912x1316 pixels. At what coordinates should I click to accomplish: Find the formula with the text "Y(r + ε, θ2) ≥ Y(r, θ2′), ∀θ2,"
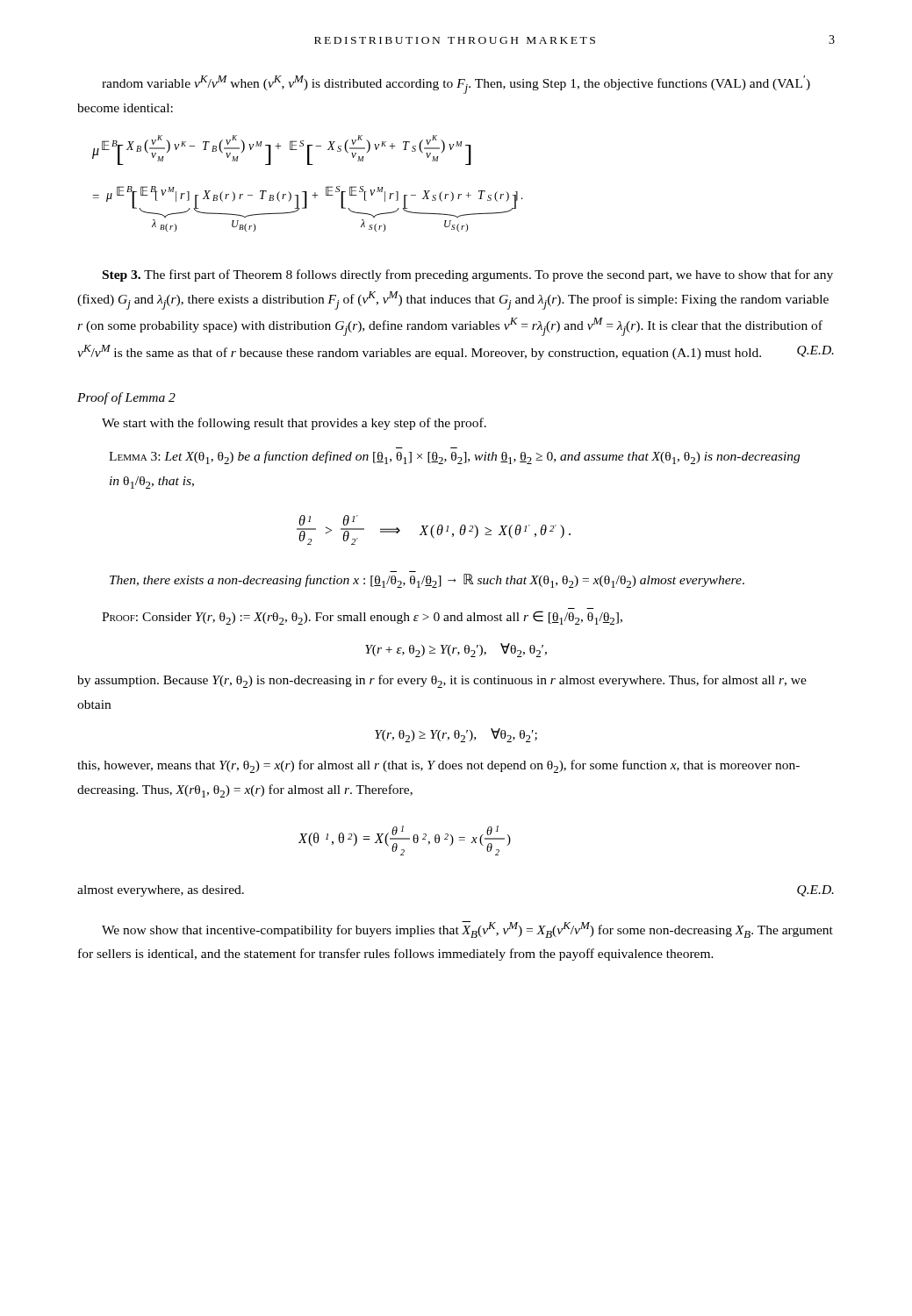tap(456, 651)
